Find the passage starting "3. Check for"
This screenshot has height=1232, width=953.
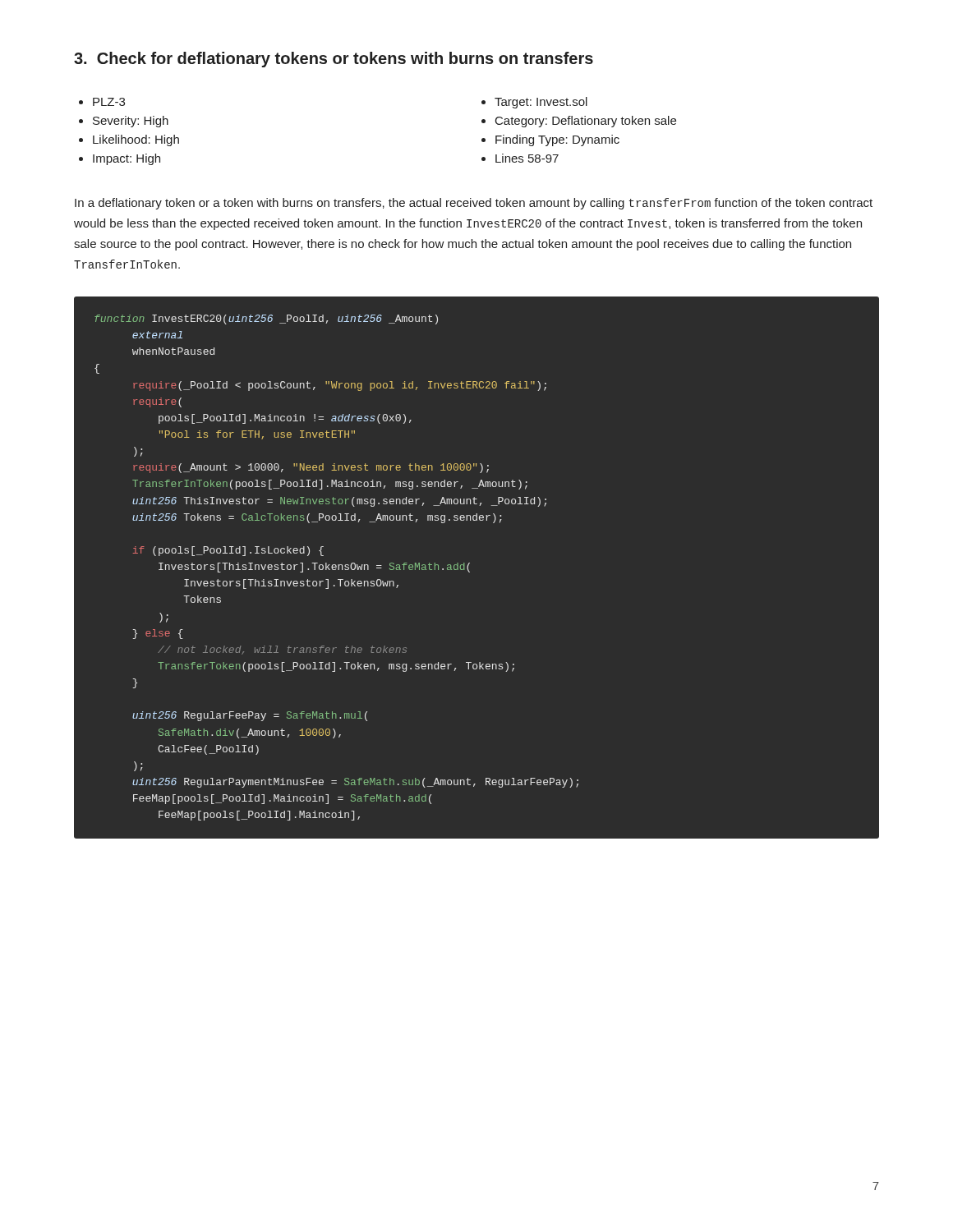tap(334, 58)
